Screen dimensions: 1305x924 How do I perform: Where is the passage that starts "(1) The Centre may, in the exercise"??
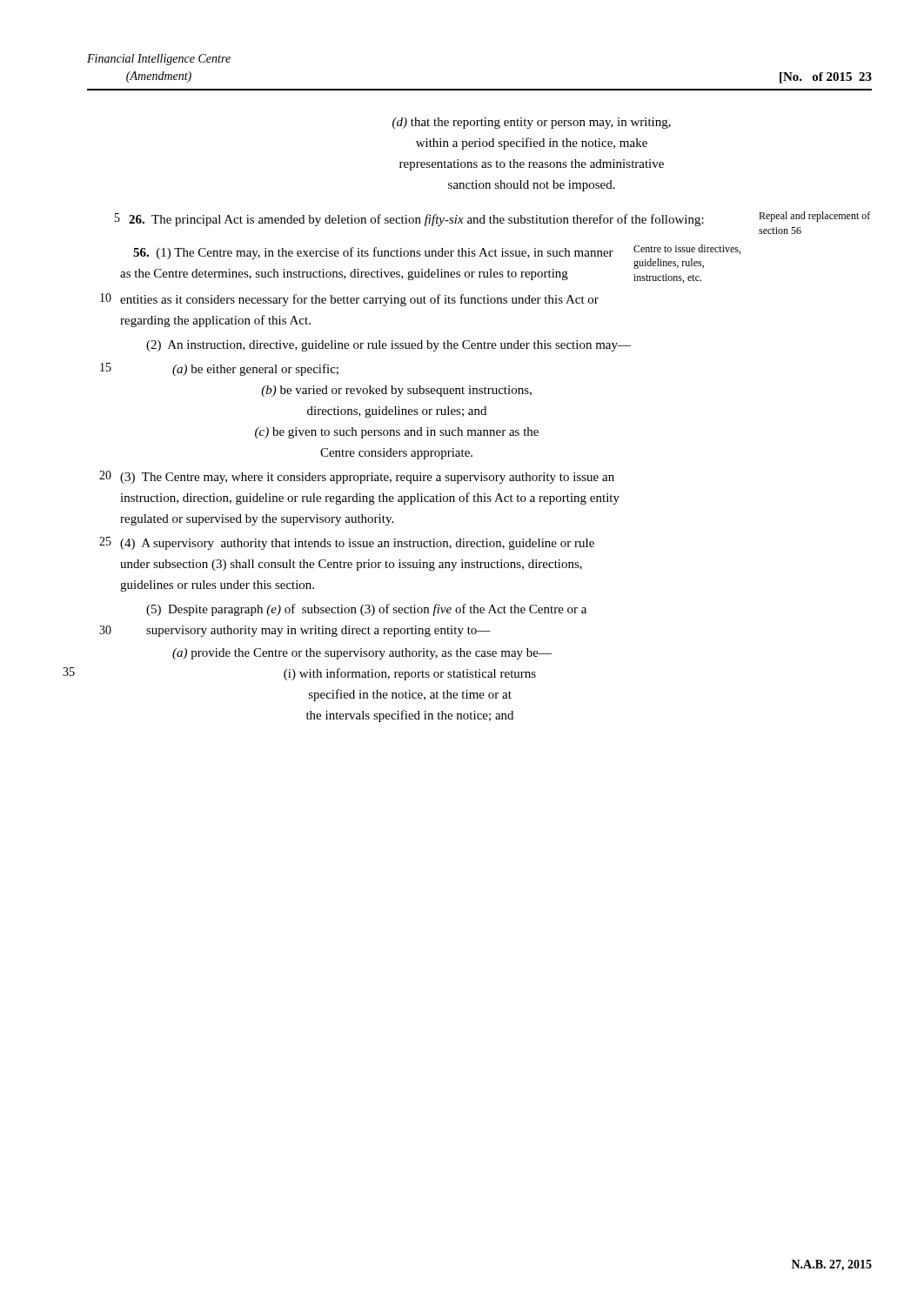tap(367, 262)
